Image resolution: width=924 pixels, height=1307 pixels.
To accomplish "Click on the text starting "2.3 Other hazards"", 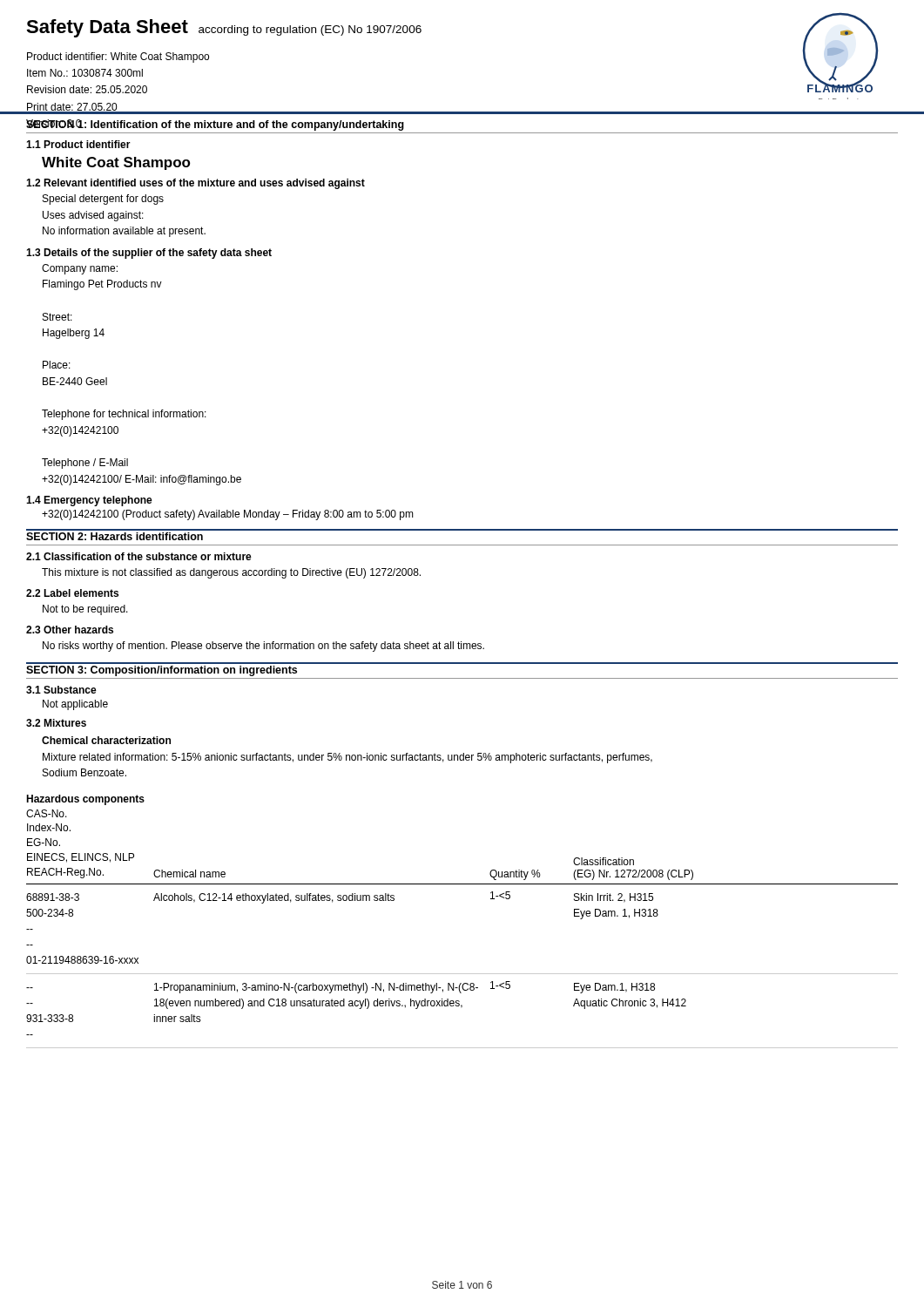I will click(x=70, y=630).
